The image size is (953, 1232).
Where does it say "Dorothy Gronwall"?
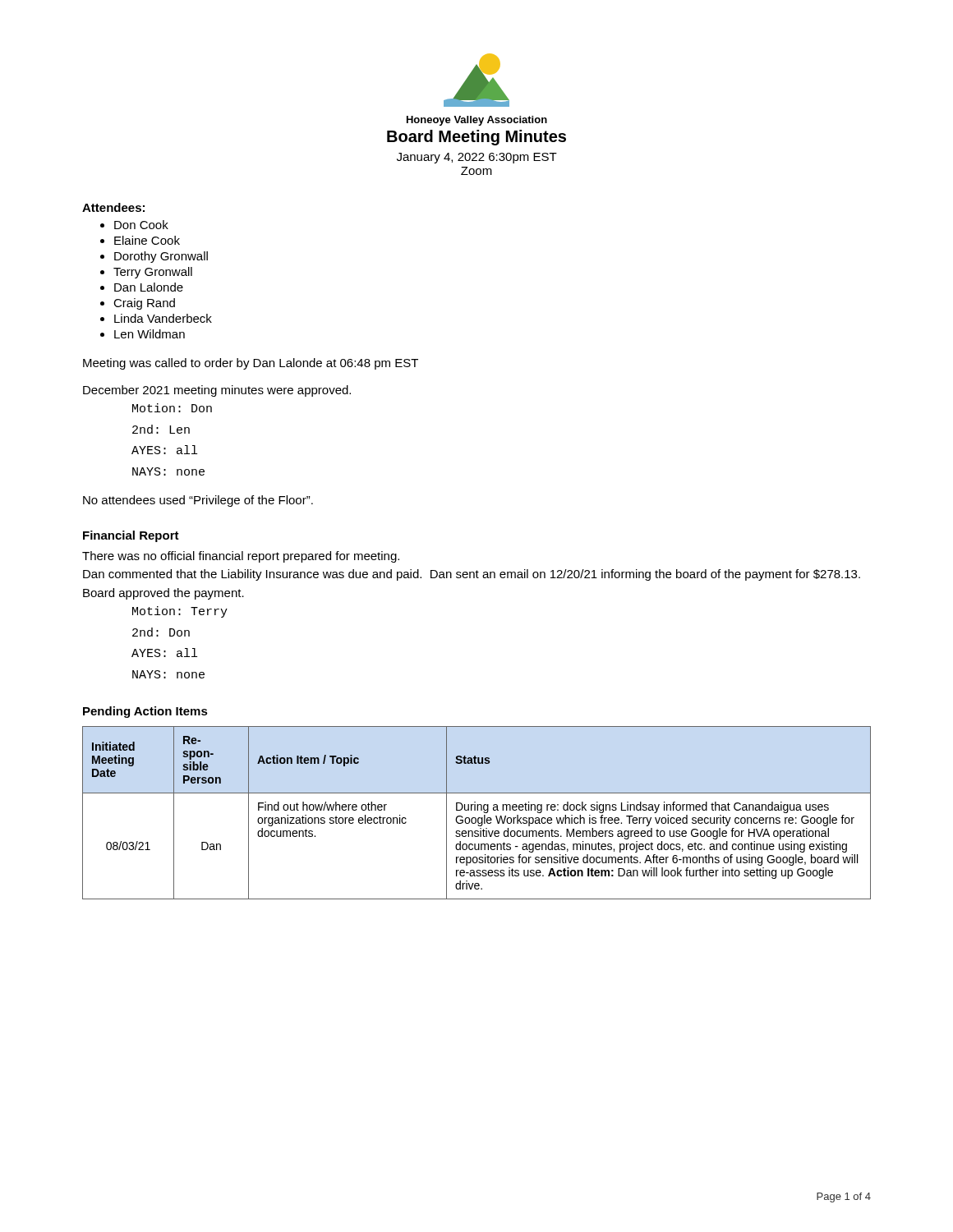[161, 256]
